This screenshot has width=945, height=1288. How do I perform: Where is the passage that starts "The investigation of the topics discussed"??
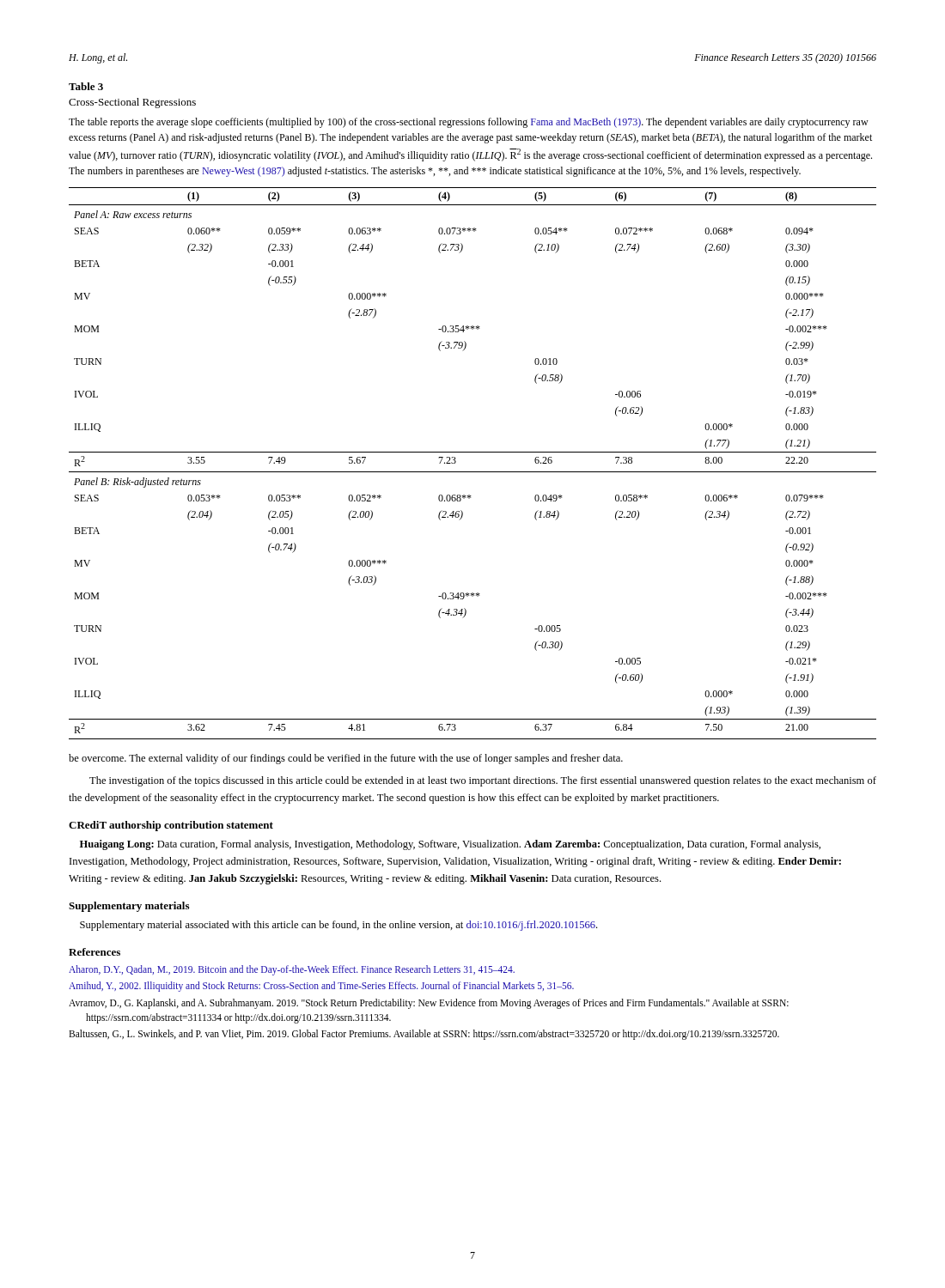click(472, 789)
